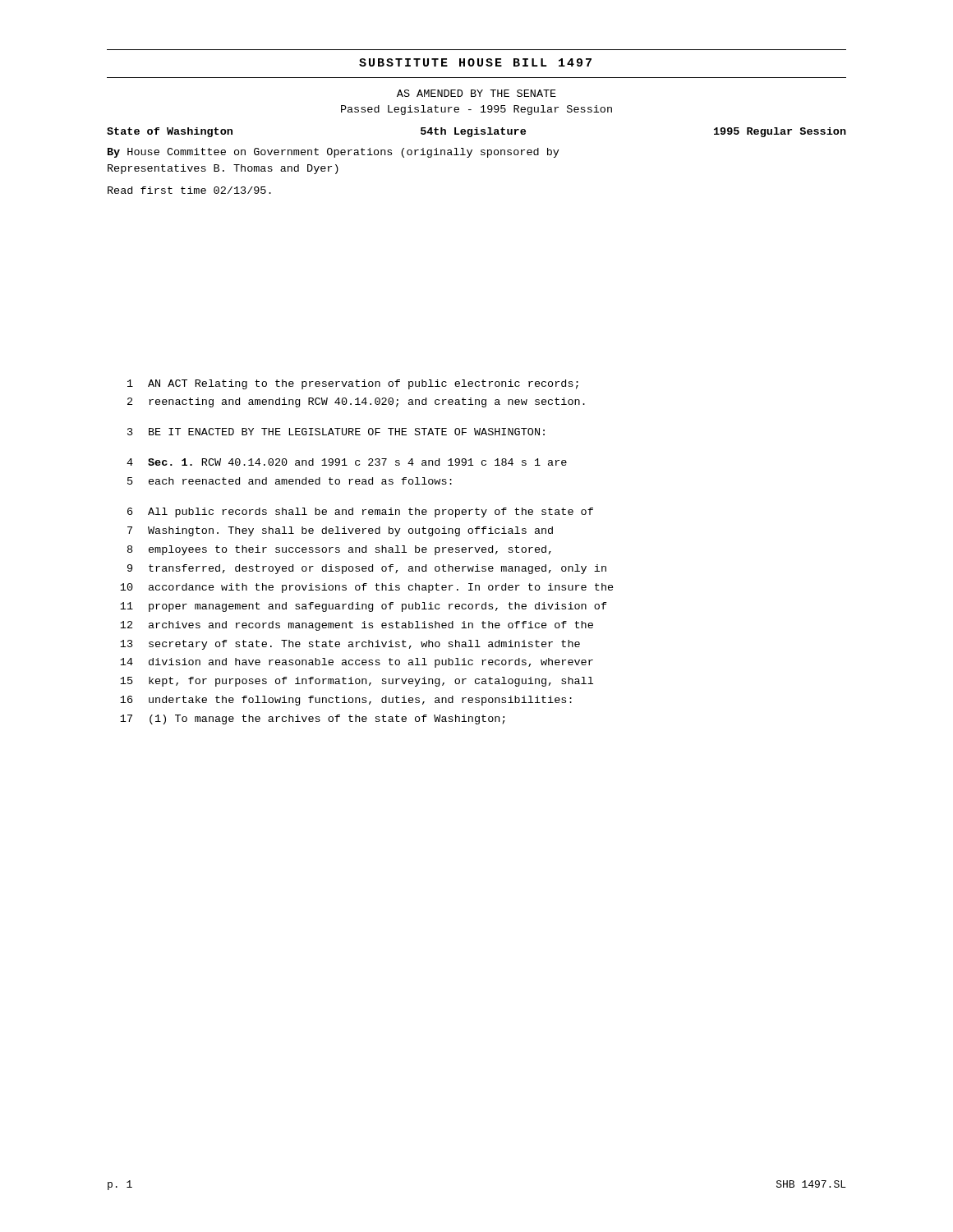Point to the passage starting "13 secretary of state. The state archivist, who"
Viewport: 953px width, 1232px height.
click(344, 645)
